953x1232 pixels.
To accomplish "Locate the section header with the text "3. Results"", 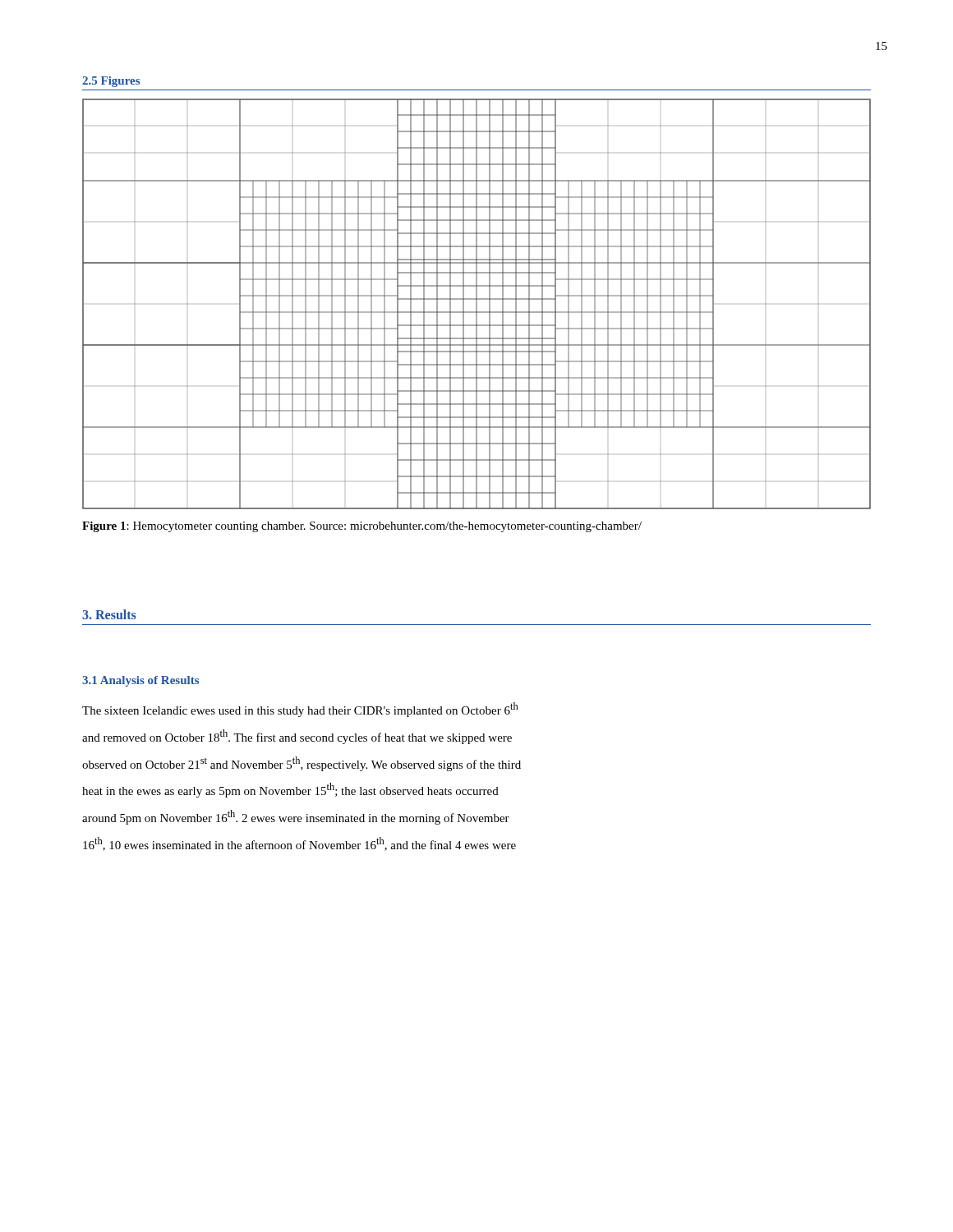I will pyautogui.click(x=109, y=615).
